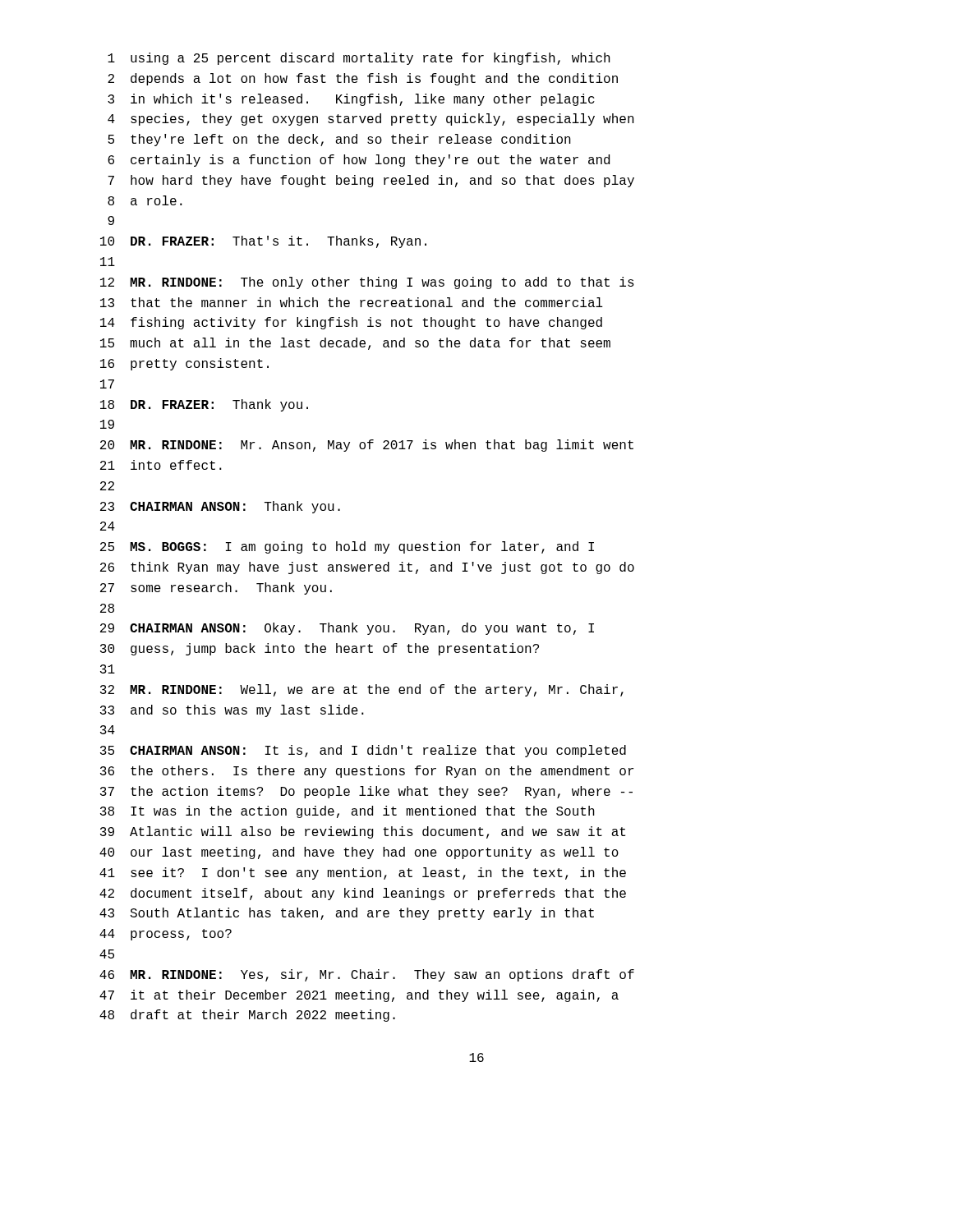
Task: Point to the block beginning "26think Ryan may have just"
Action: [x=476, y=569]
